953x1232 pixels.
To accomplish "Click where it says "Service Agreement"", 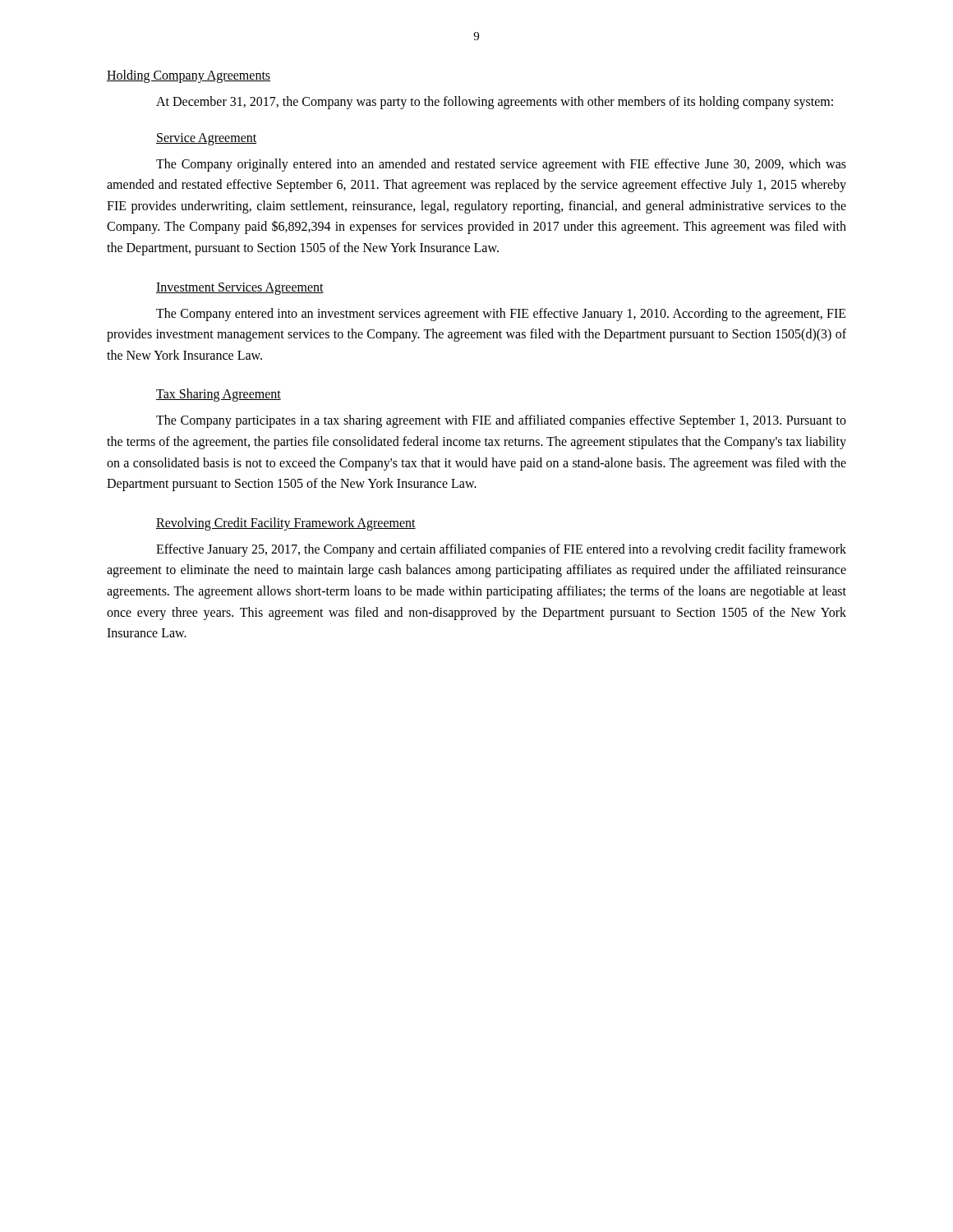I will [x=206, y=137].
